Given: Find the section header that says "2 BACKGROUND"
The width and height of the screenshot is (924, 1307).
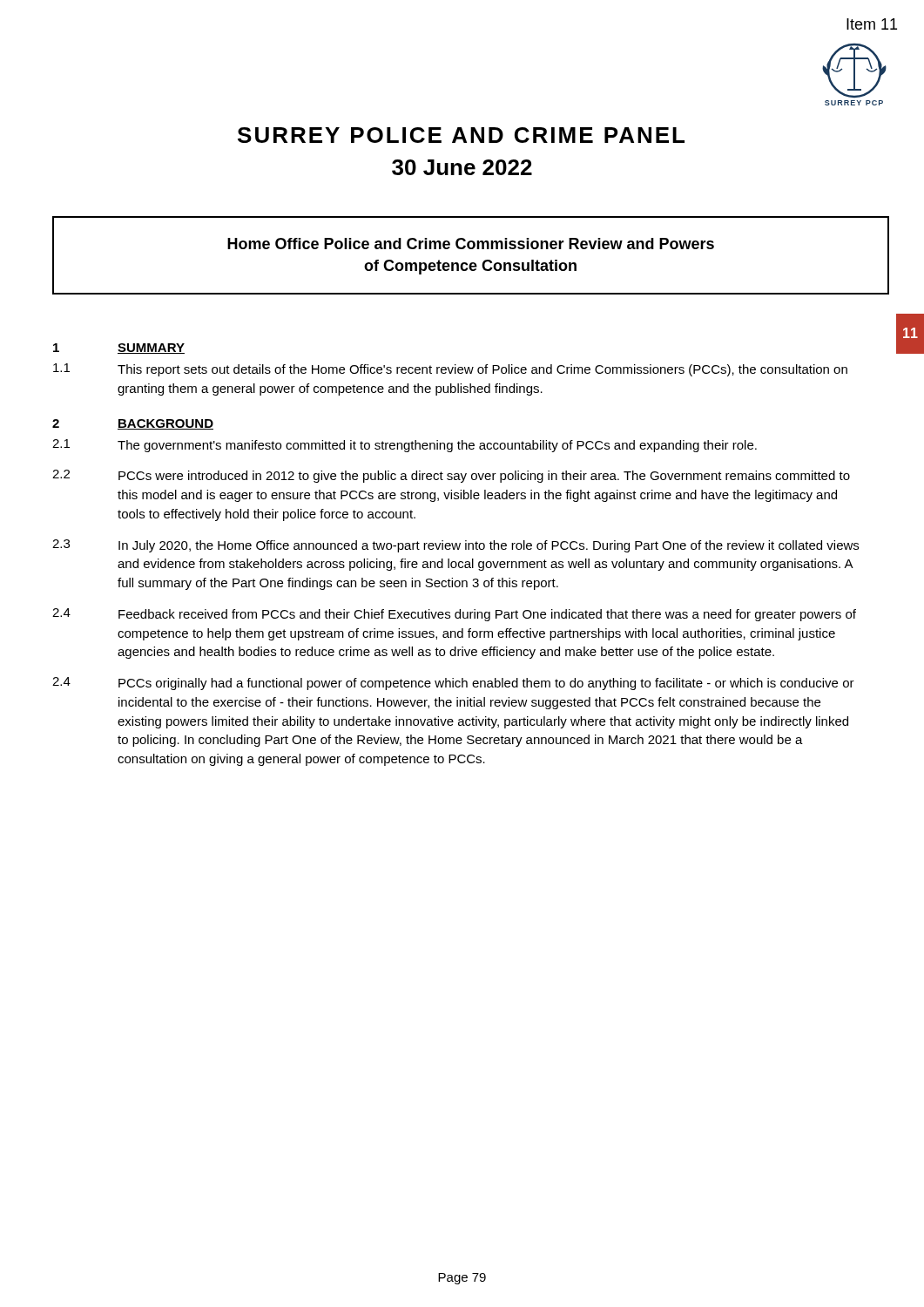Looking at the screenshot, I should coord(133,423).
